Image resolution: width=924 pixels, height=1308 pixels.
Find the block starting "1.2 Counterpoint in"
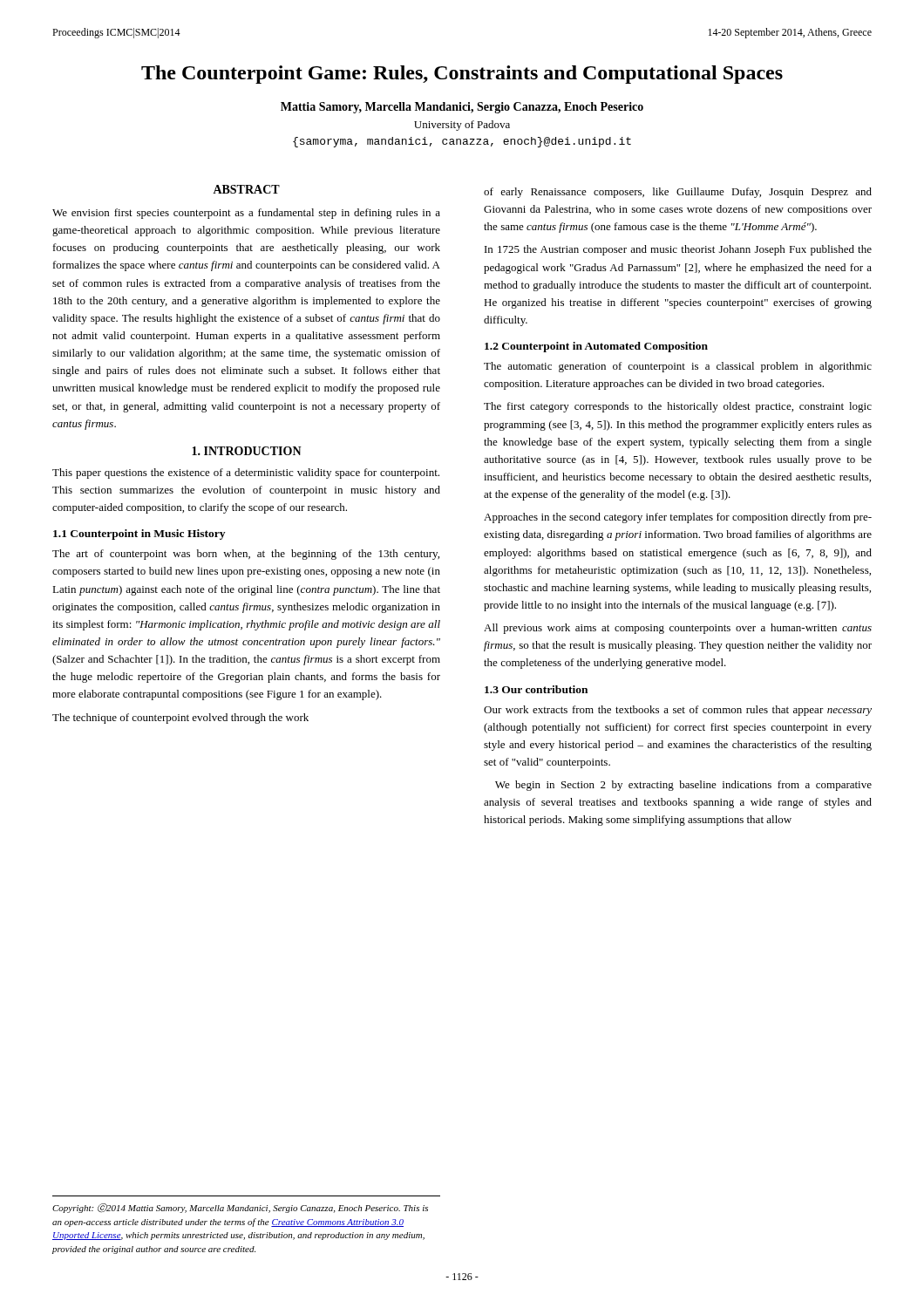coord(596,346)
